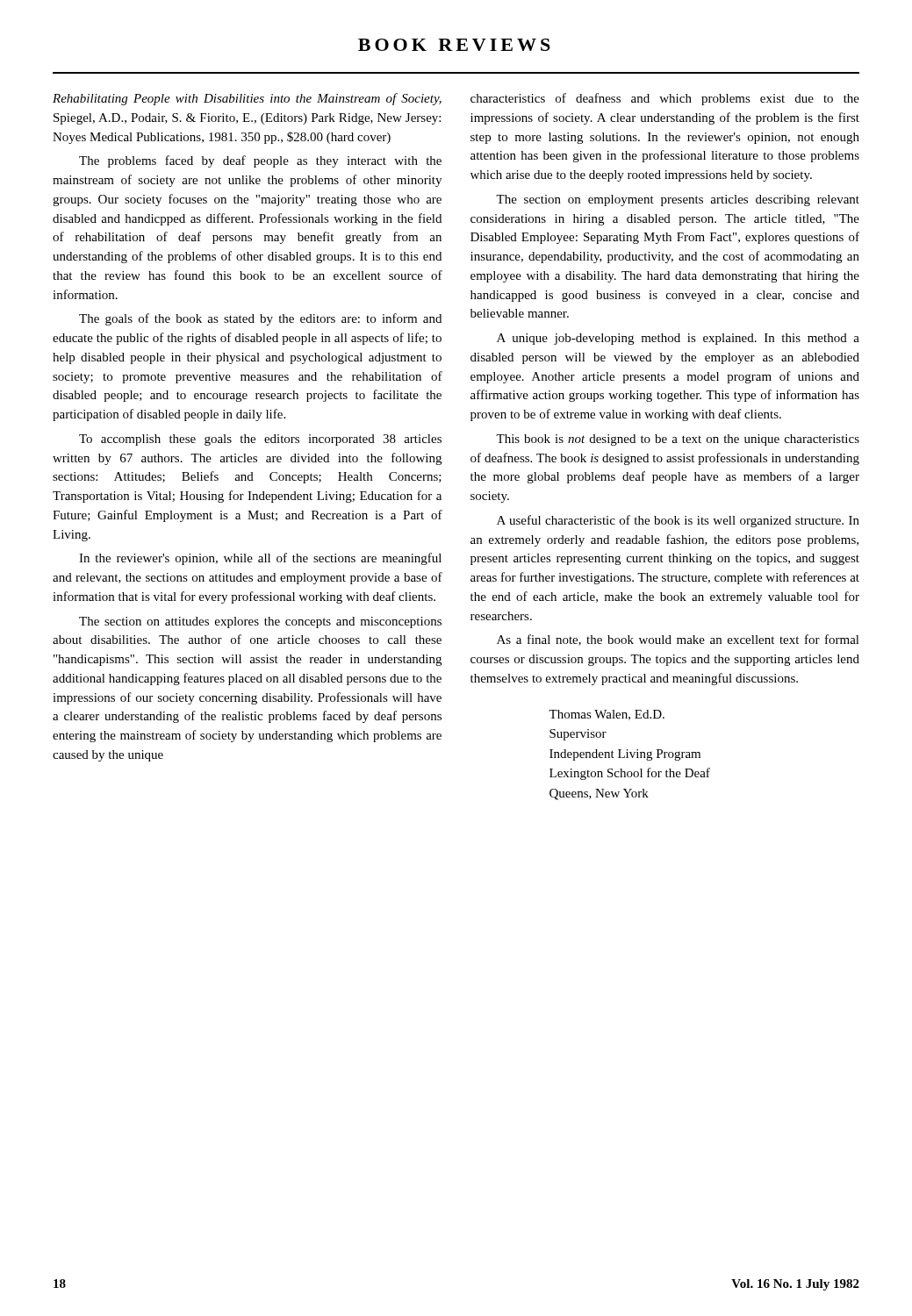Image resolution: width=912 pixels, height=1316 pixels.
Task: Select the text block with the text "Rehabilitating People with Disabilities into"
Action: (x=247, y=427)
